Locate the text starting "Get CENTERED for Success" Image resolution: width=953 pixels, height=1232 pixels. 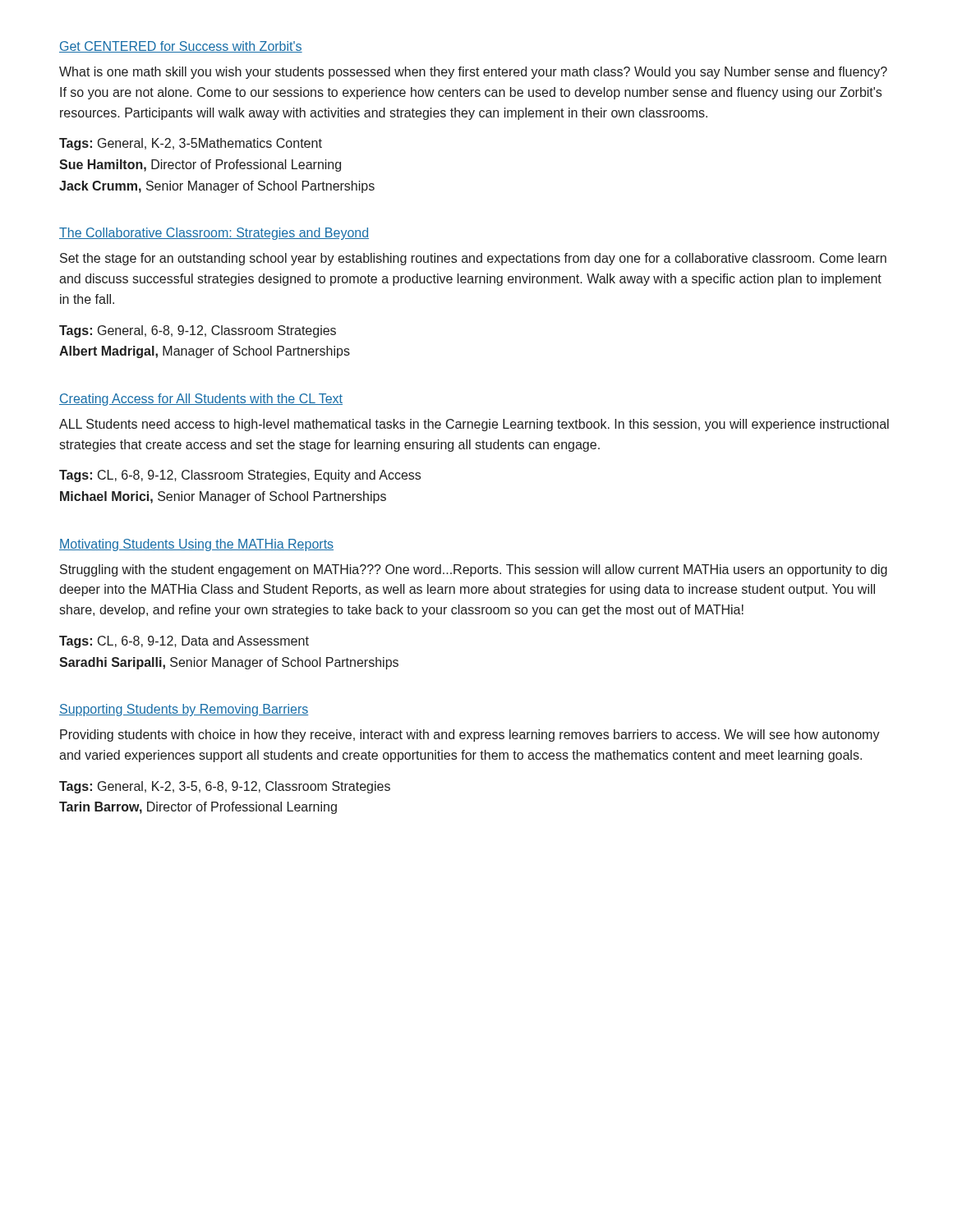181,46
